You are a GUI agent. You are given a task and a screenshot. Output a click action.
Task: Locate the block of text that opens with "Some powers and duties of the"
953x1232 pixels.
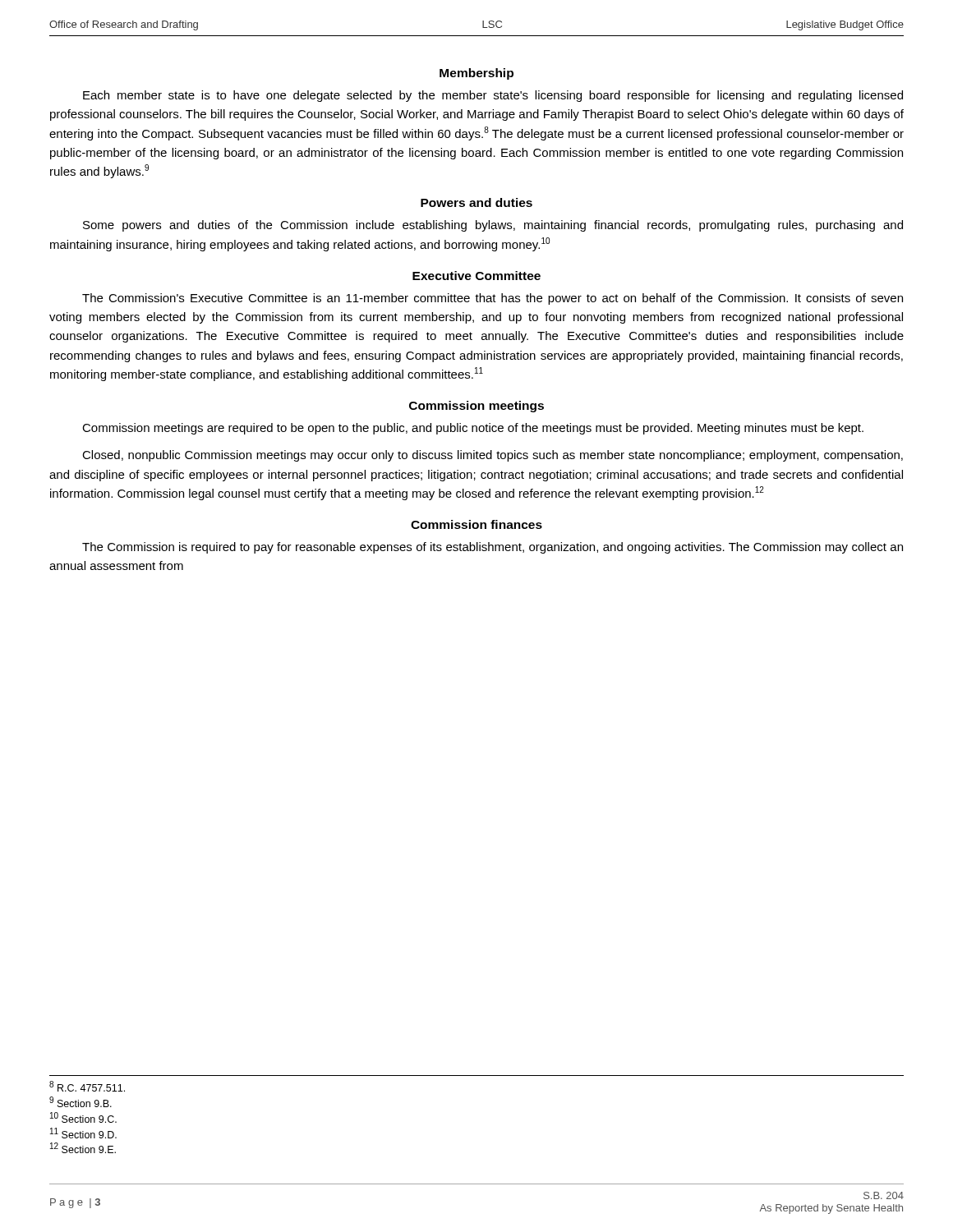[x=476, y=234]
